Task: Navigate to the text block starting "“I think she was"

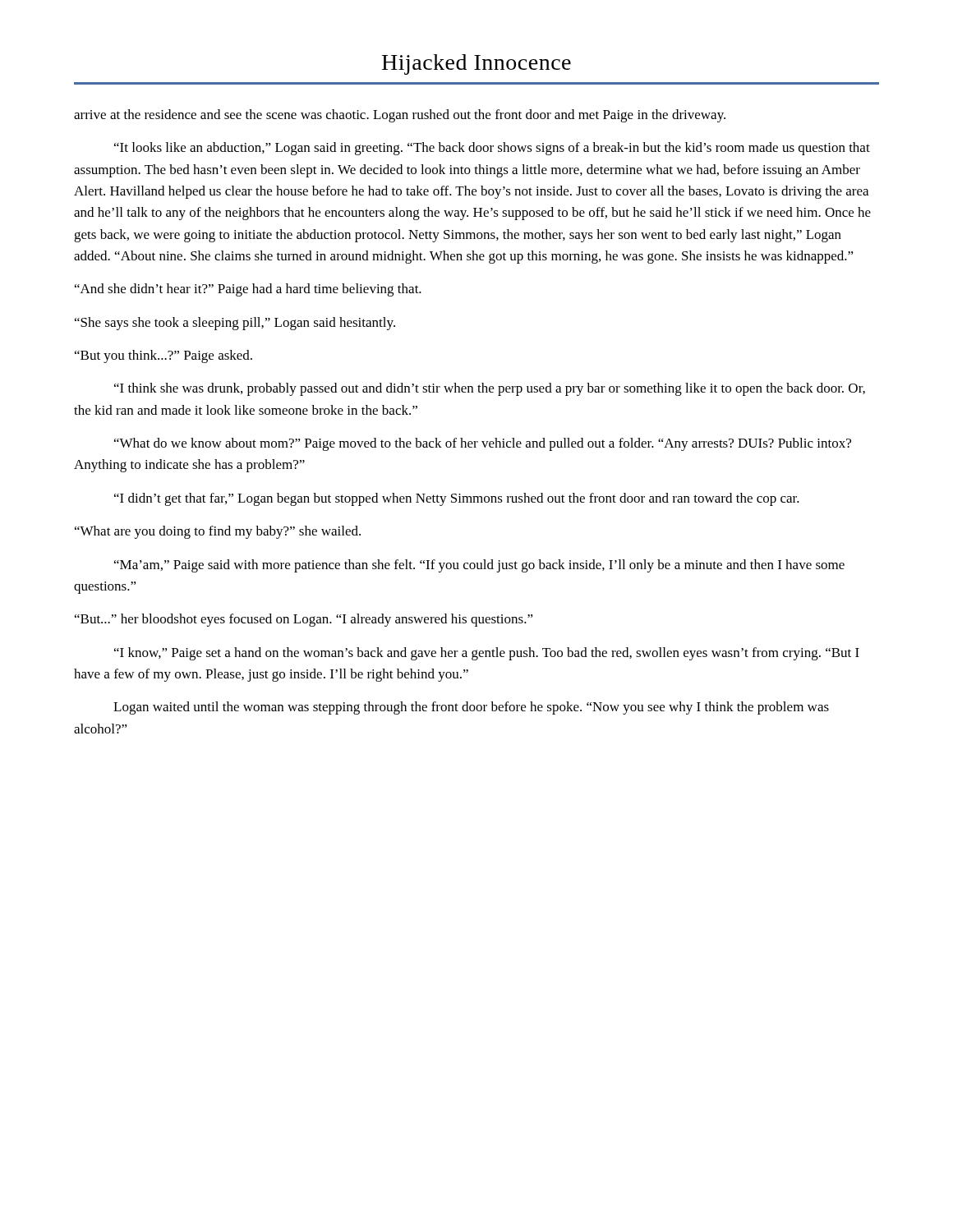Action: (x=470, y=399)
